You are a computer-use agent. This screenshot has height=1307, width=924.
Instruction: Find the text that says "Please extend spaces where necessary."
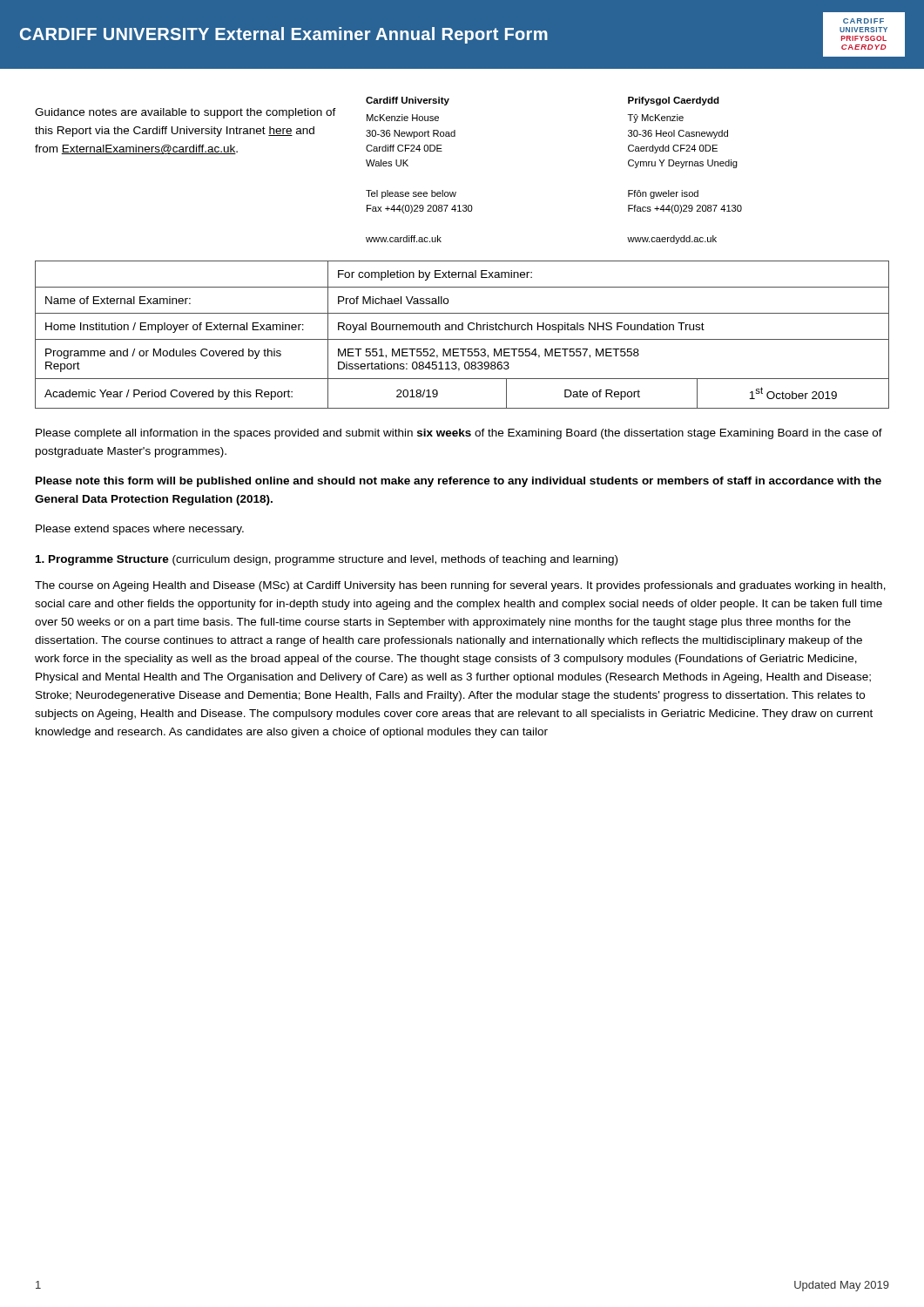[140, 528]
